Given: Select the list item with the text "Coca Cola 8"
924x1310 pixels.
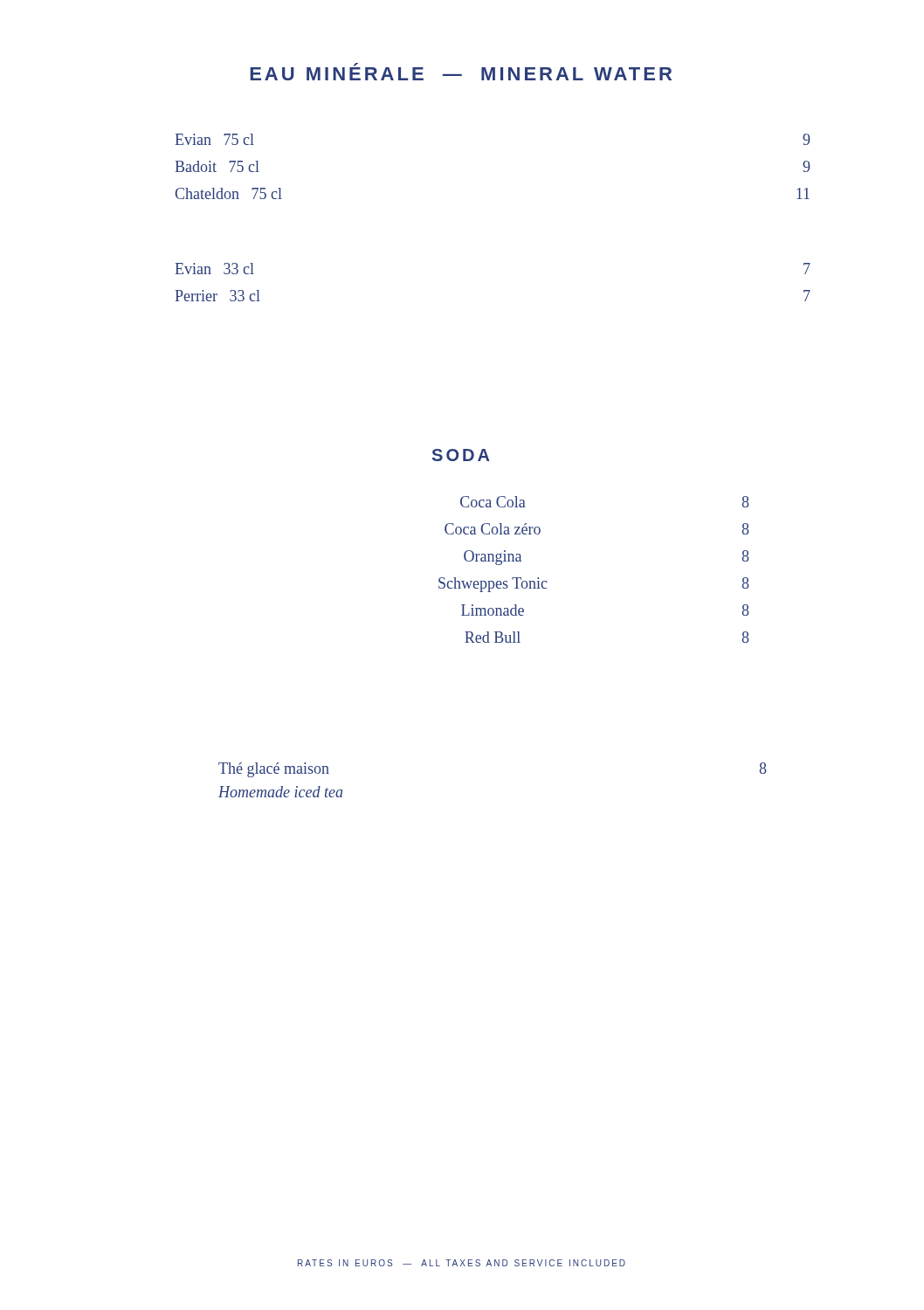Looking at the screenshot, I should 506,503.
